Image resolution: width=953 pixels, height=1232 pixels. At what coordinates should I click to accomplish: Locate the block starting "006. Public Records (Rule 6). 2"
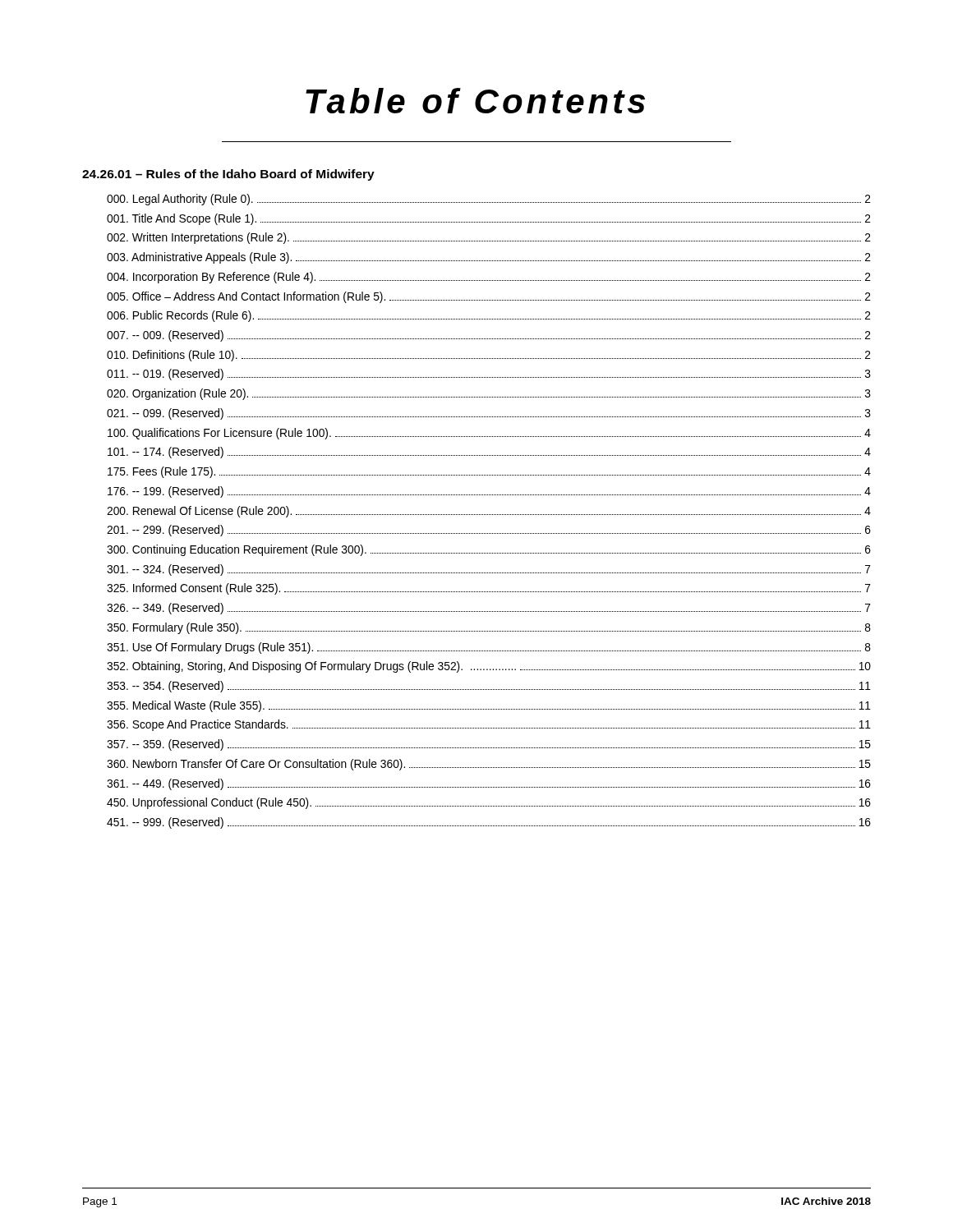click(489, 316)
